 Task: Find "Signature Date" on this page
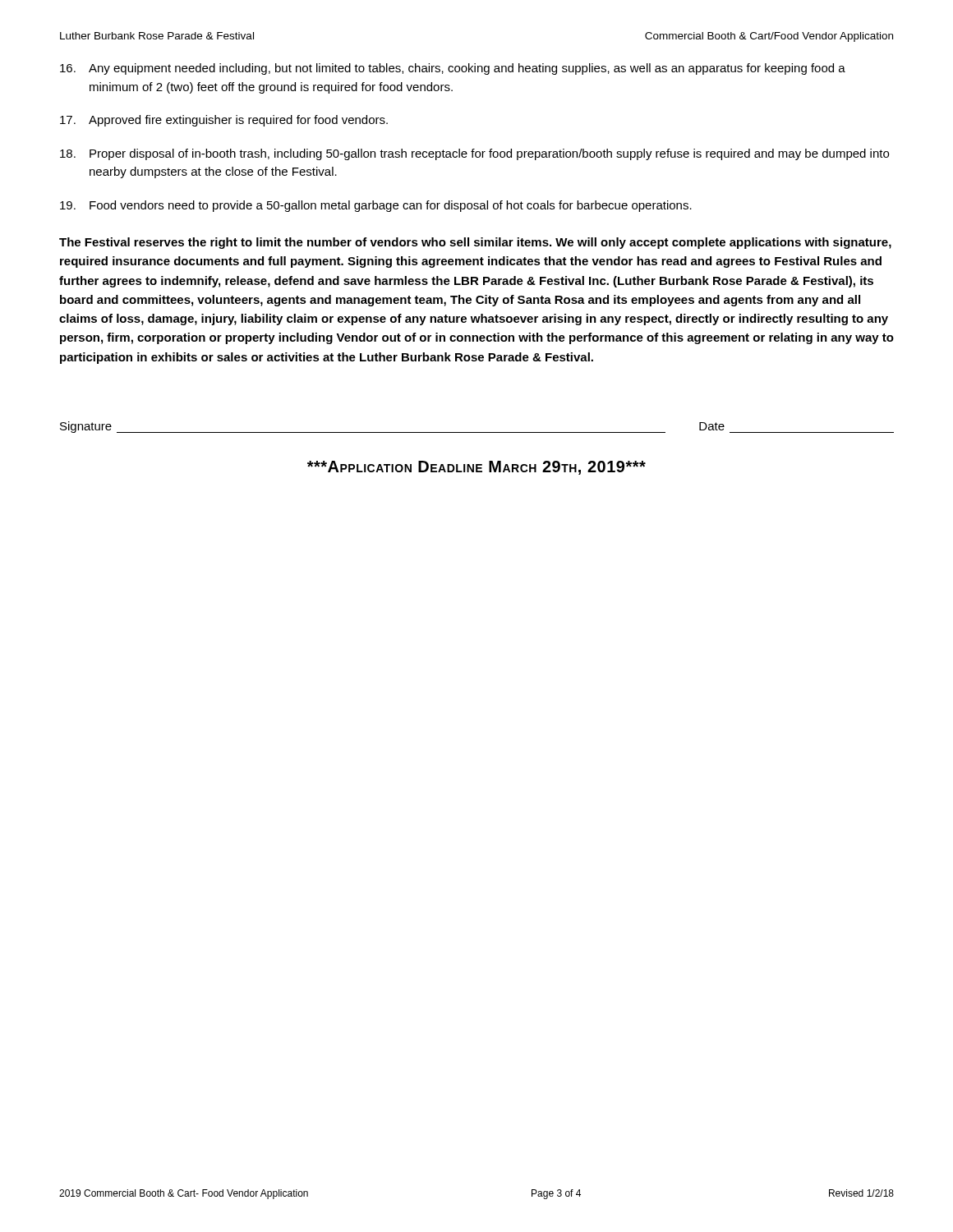[476, 424]
